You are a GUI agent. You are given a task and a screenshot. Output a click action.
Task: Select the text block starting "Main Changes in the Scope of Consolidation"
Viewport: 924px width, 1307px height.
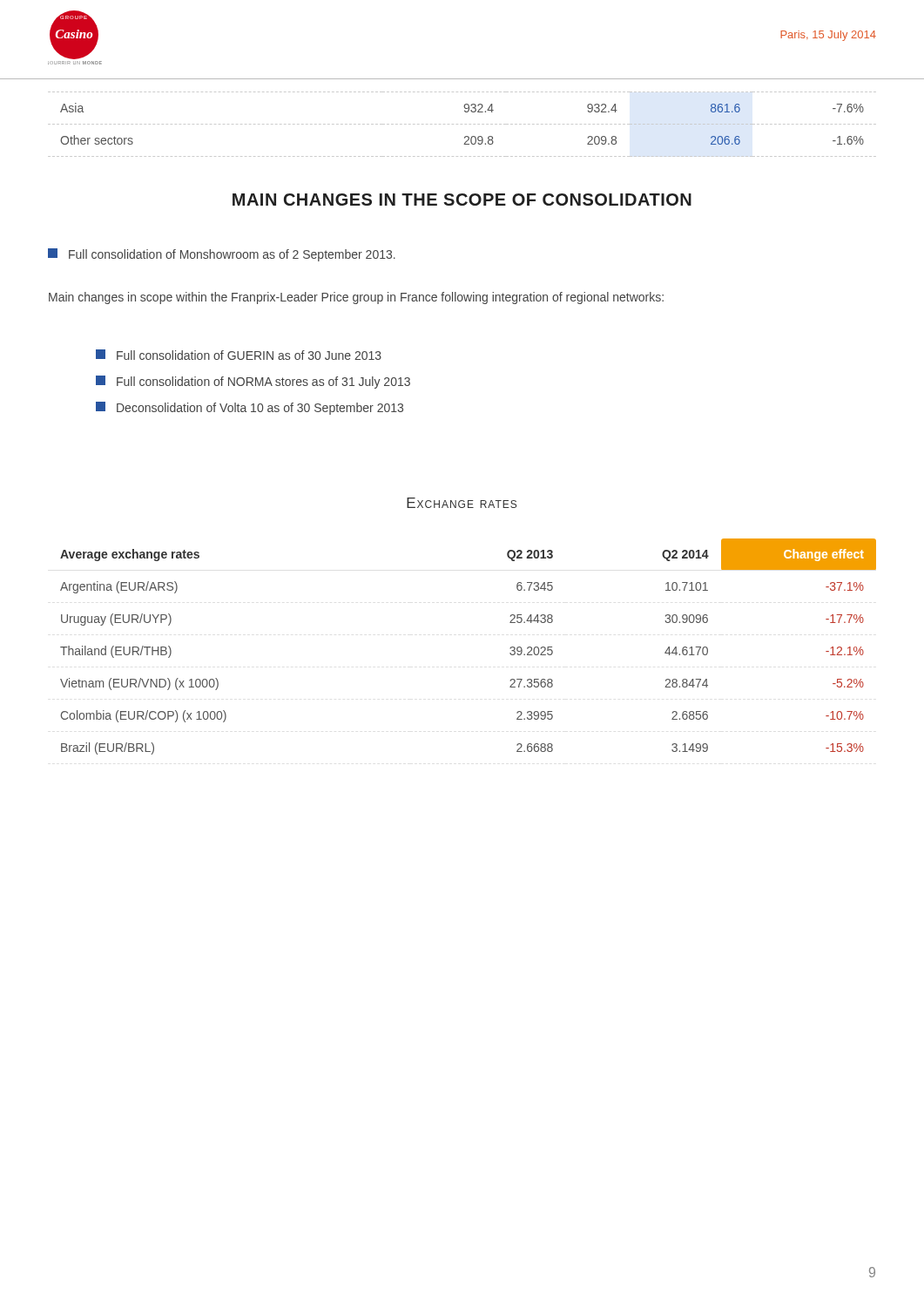[462, 200]
